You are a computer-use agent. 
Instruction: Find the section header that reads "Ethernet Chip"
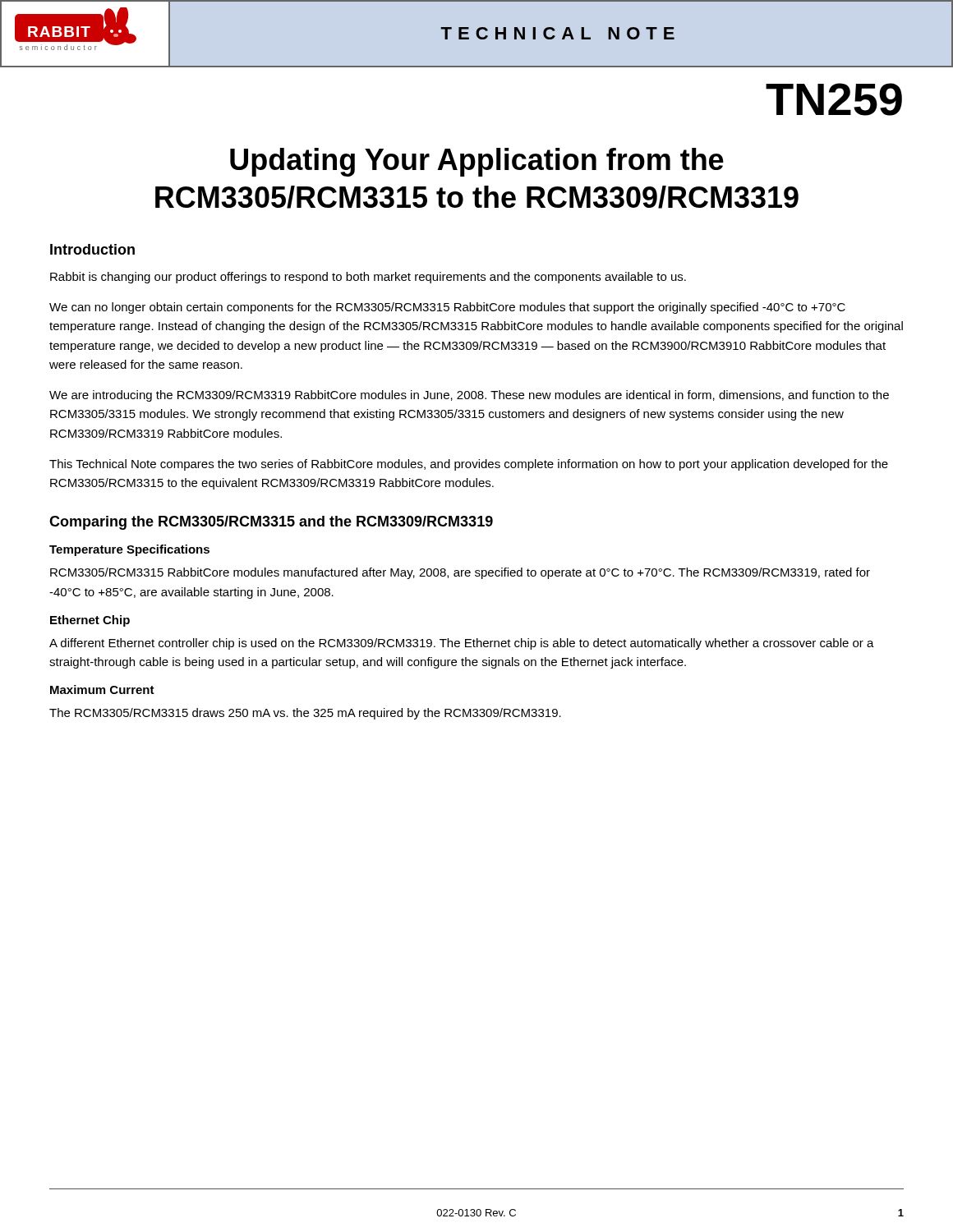pos(90,620)
